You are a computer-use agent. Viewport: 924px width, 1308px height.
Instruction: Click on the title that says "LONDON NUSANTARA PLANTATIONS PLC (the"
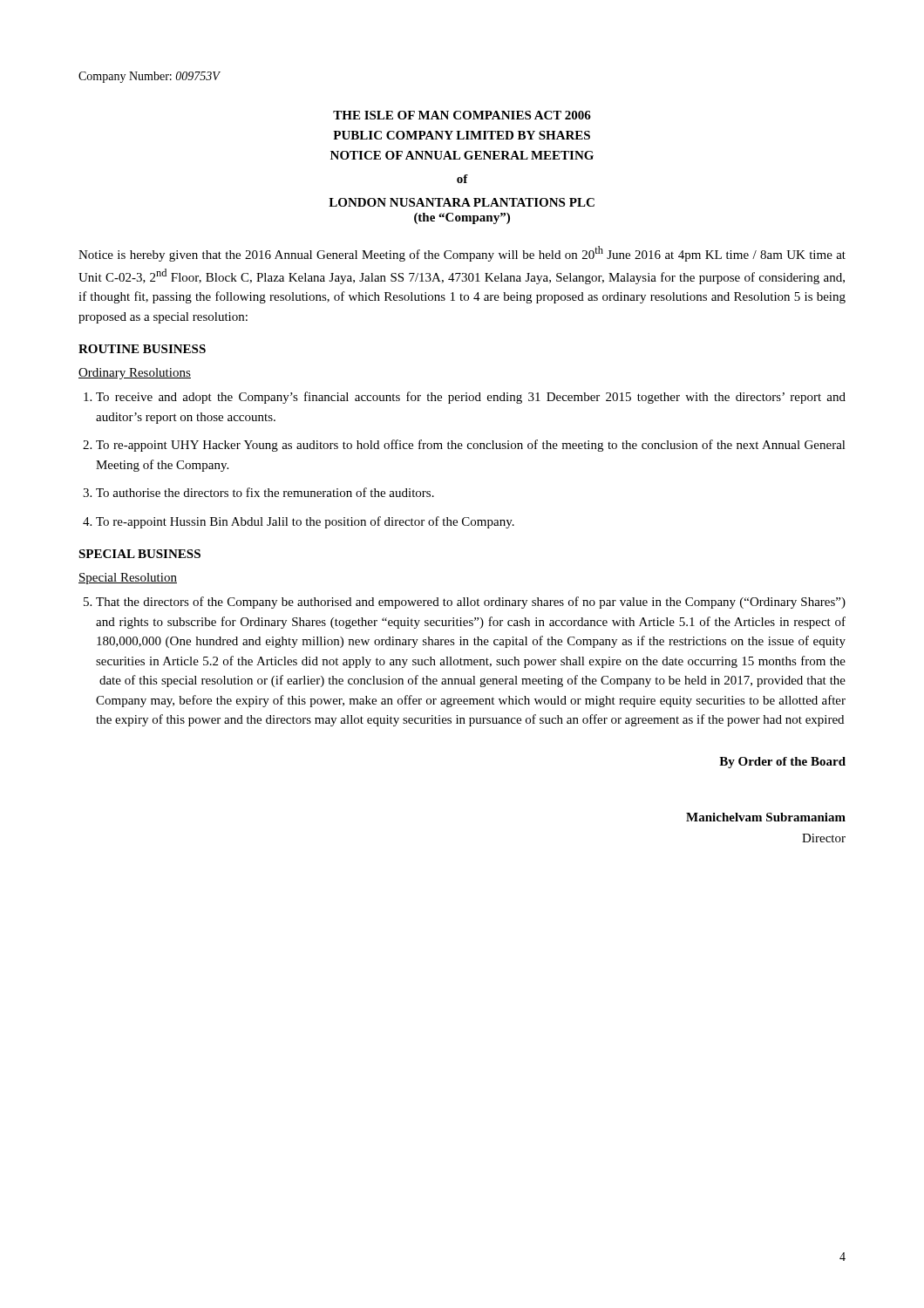tap(462, 210)
